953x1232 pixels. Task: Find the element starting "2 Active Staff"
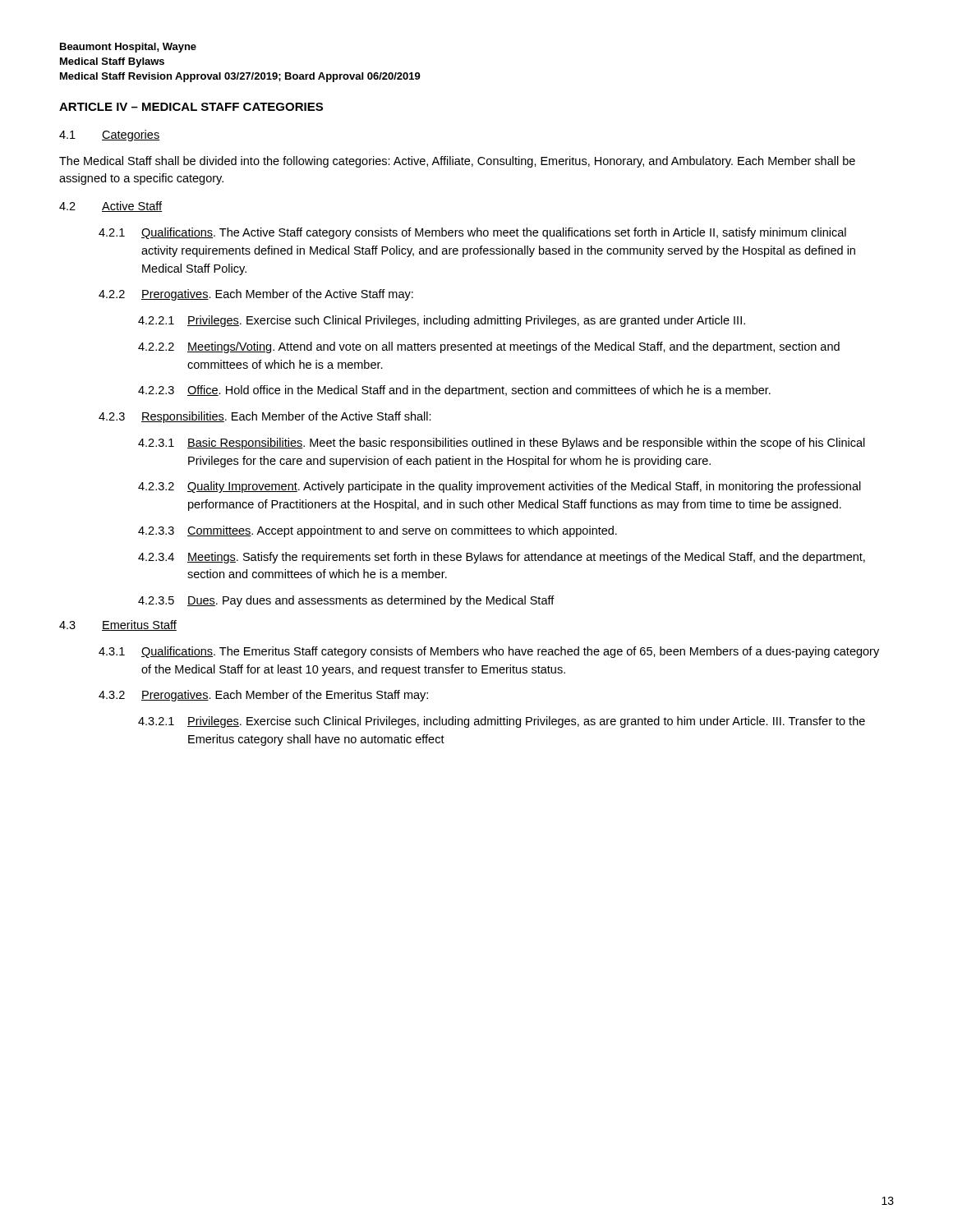coord(111,206)
